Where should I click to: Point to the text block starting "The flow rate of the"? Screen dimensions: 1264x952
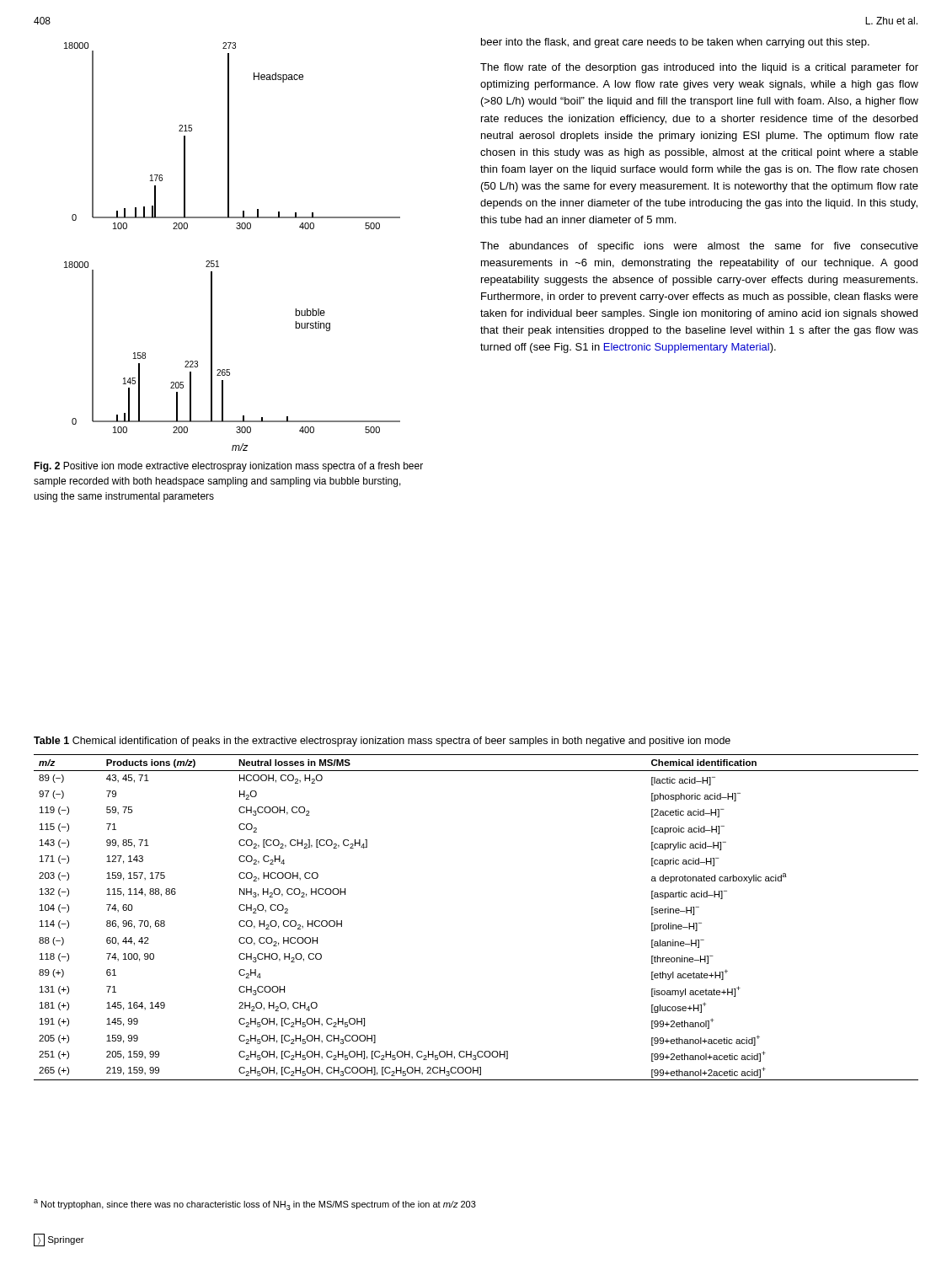tap(699, 143)
